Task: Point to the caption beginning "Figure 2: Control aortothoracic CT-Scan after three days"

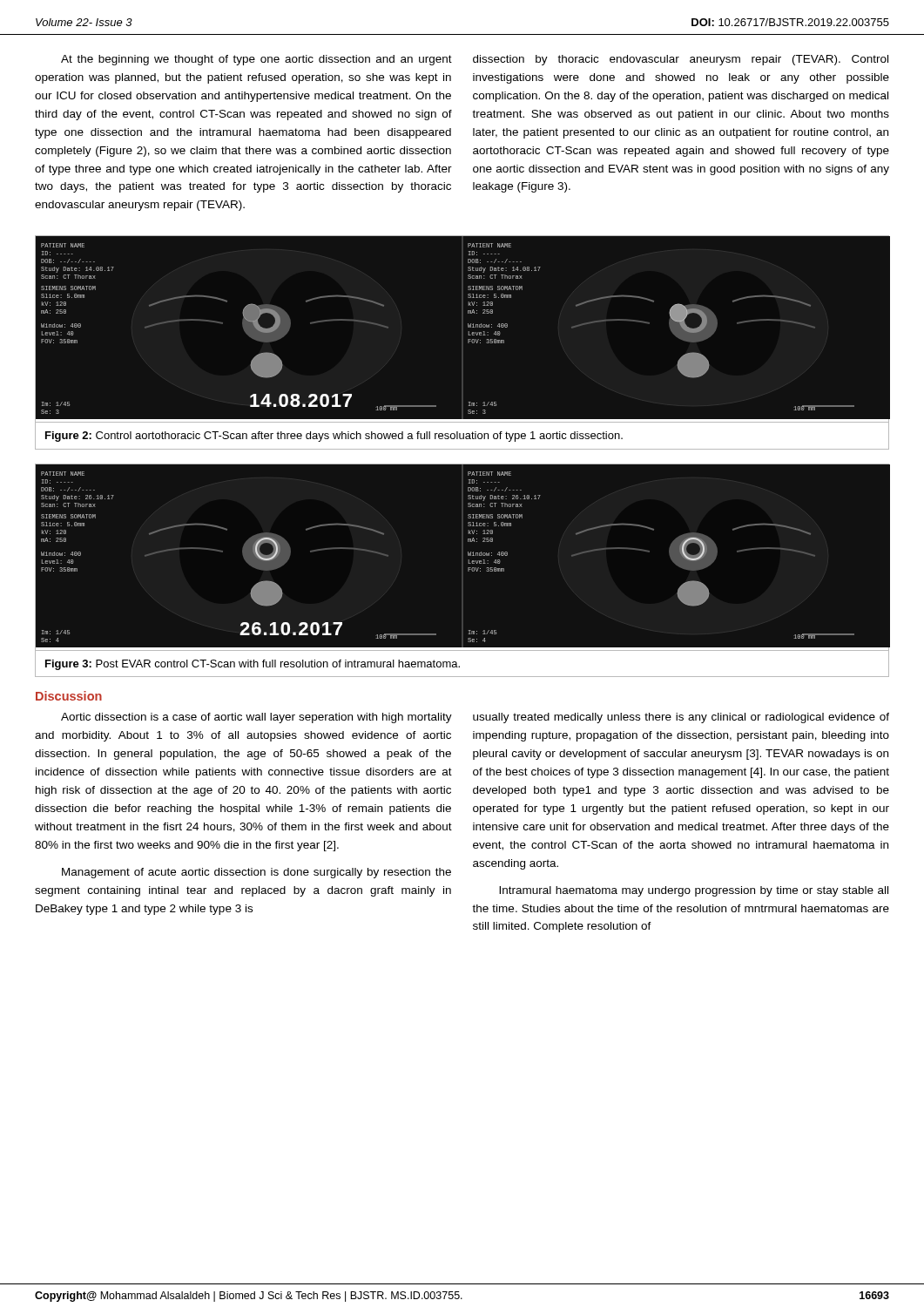Action: 334,435
